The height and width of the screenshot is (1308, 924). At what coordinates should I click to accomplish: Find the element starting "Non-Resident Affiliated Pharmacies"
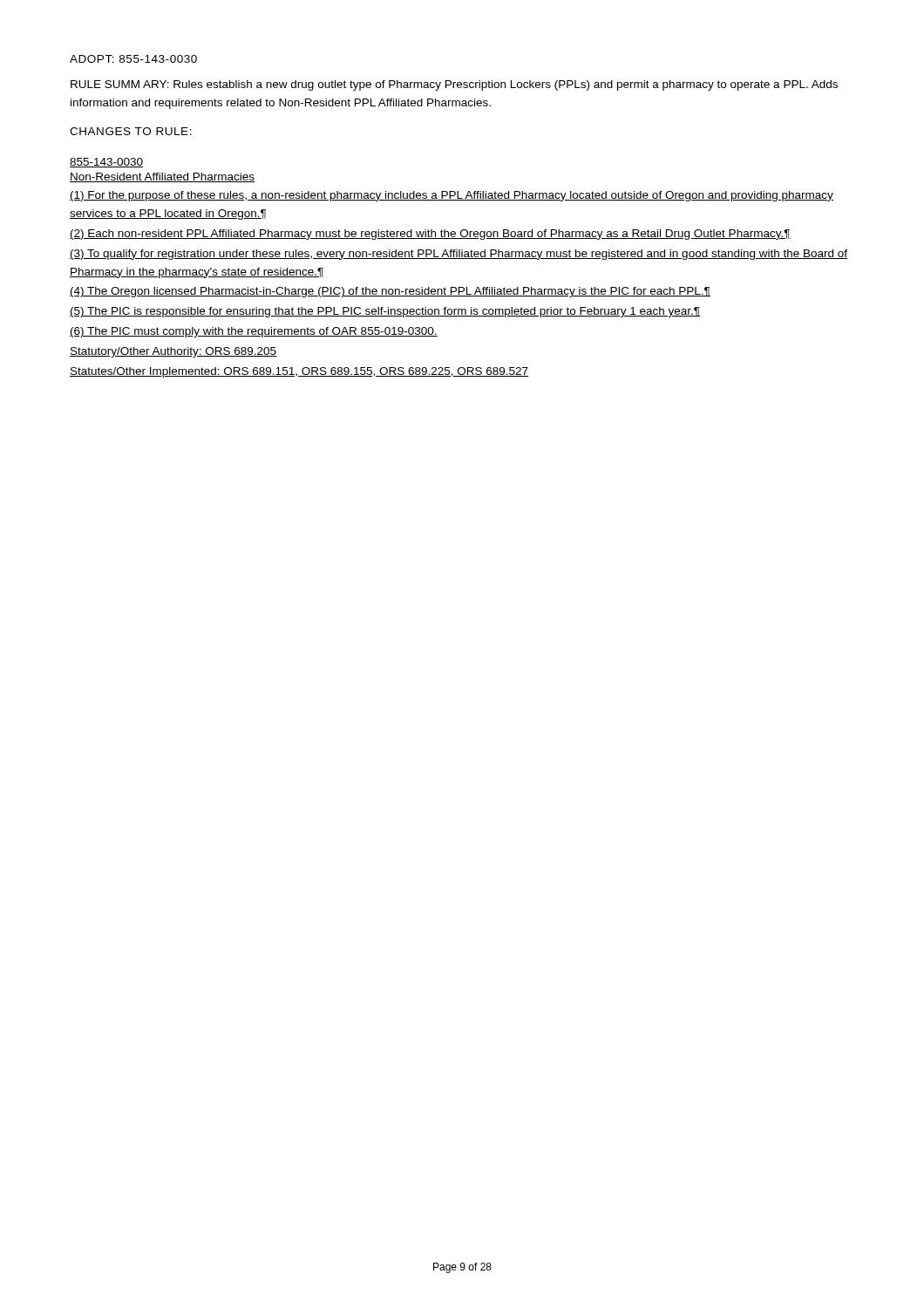(x=162, y=176)
